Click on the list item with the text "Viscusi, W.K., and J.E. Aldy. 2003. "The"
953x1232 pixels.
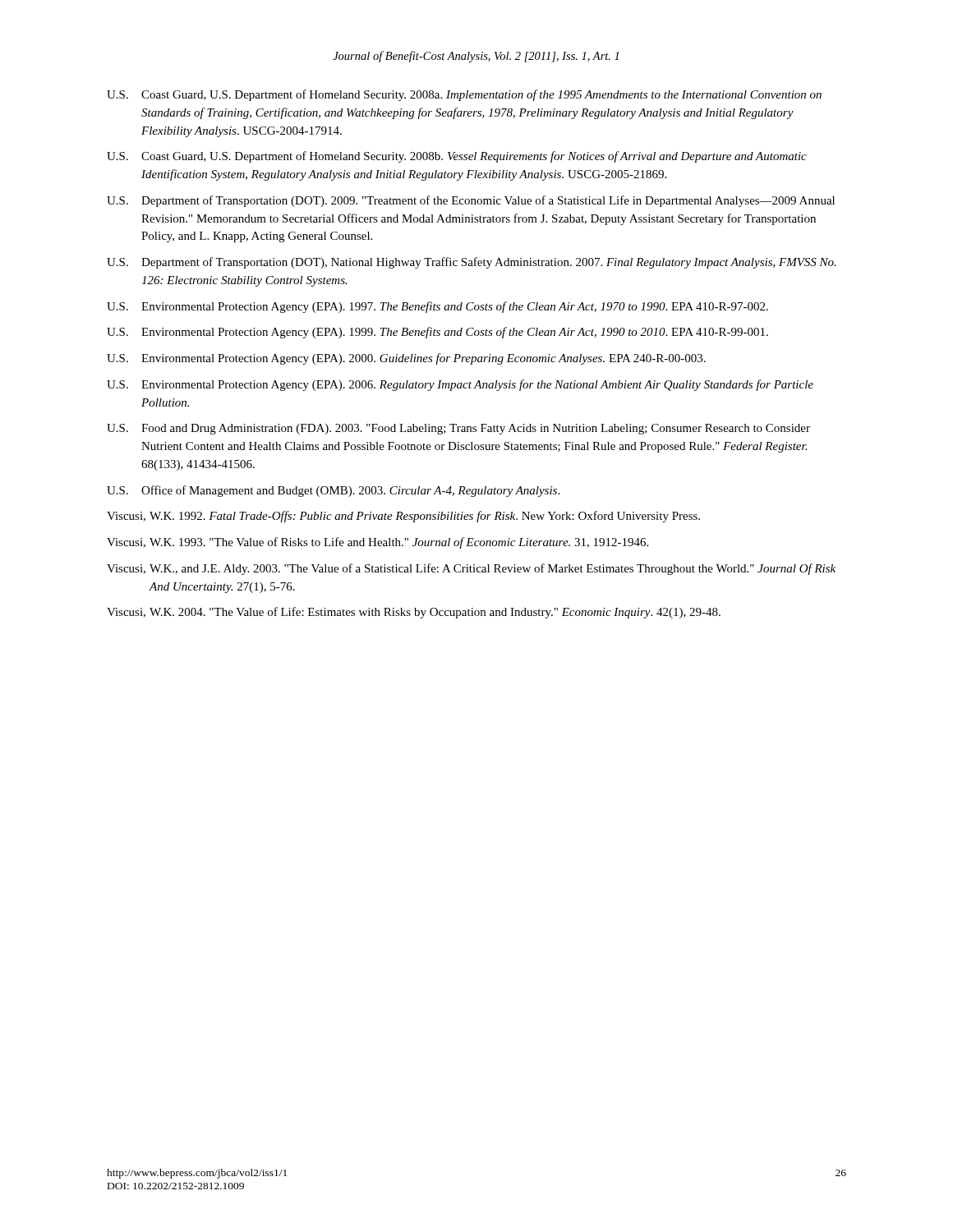click(476, 578)
